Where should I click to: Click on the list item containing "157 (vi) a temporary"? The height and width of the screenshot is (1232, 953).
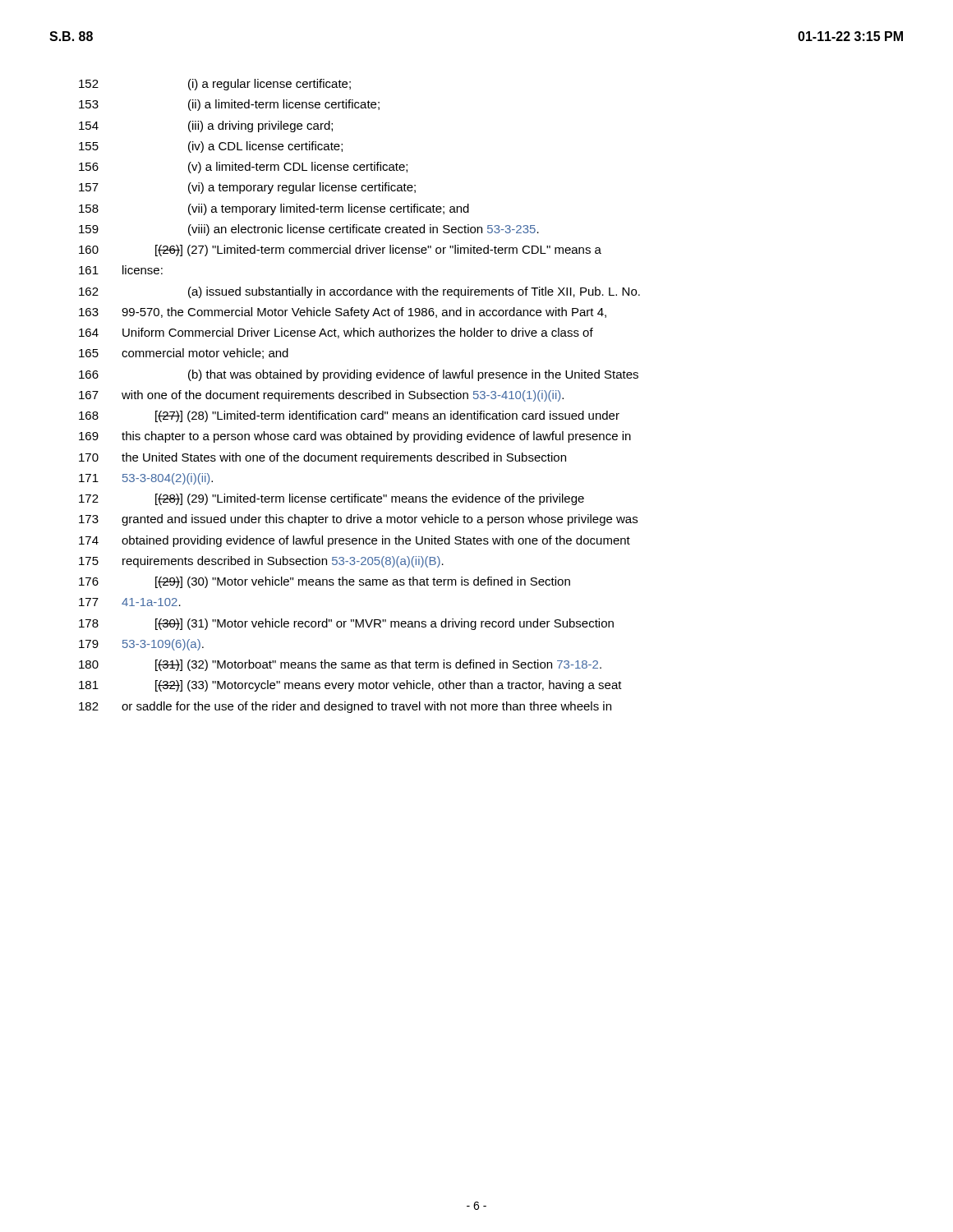247,188
